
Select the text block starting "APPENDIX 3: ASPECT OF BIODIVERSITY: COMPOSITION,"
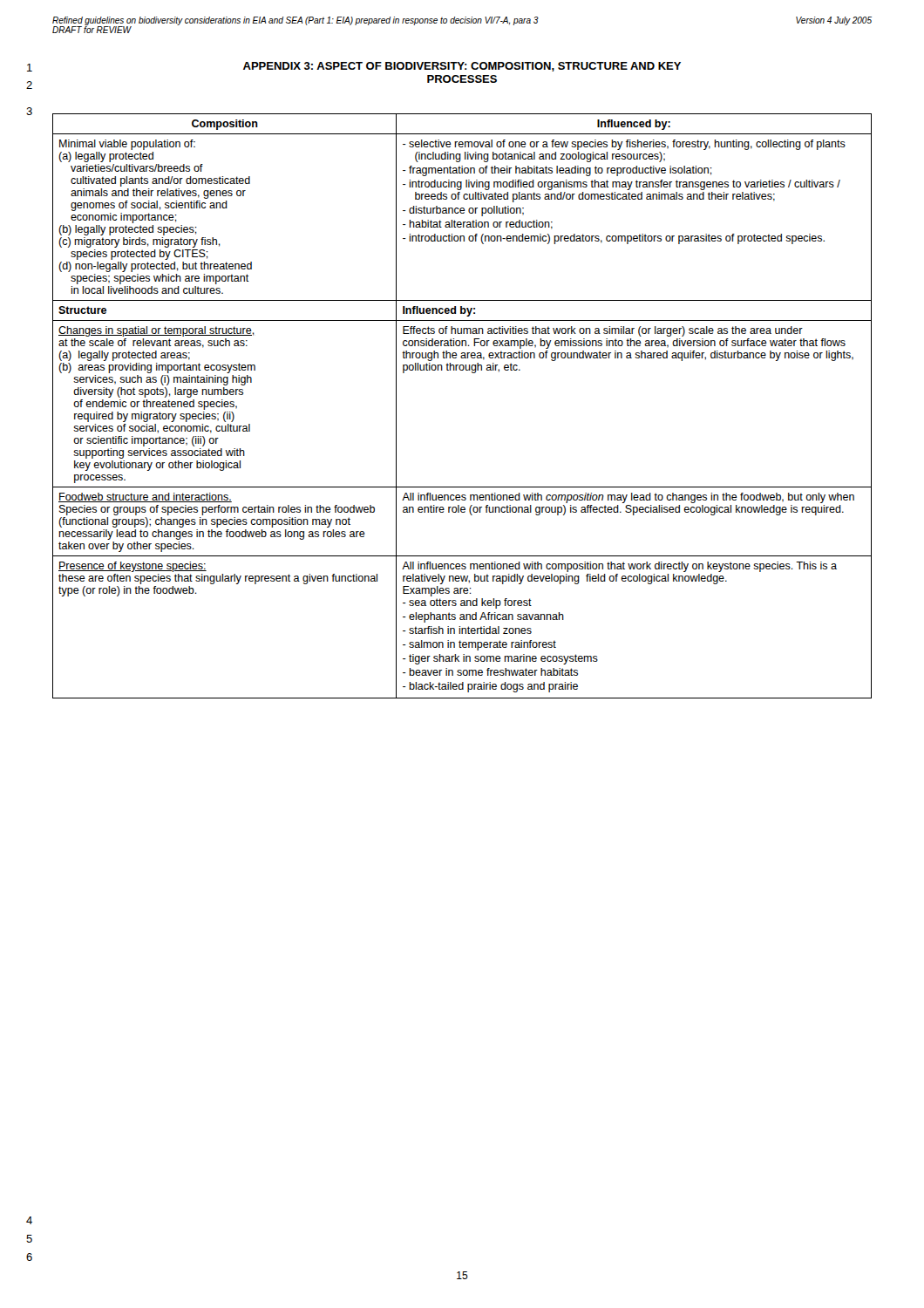pyautogui.click(x=462, y=72)
